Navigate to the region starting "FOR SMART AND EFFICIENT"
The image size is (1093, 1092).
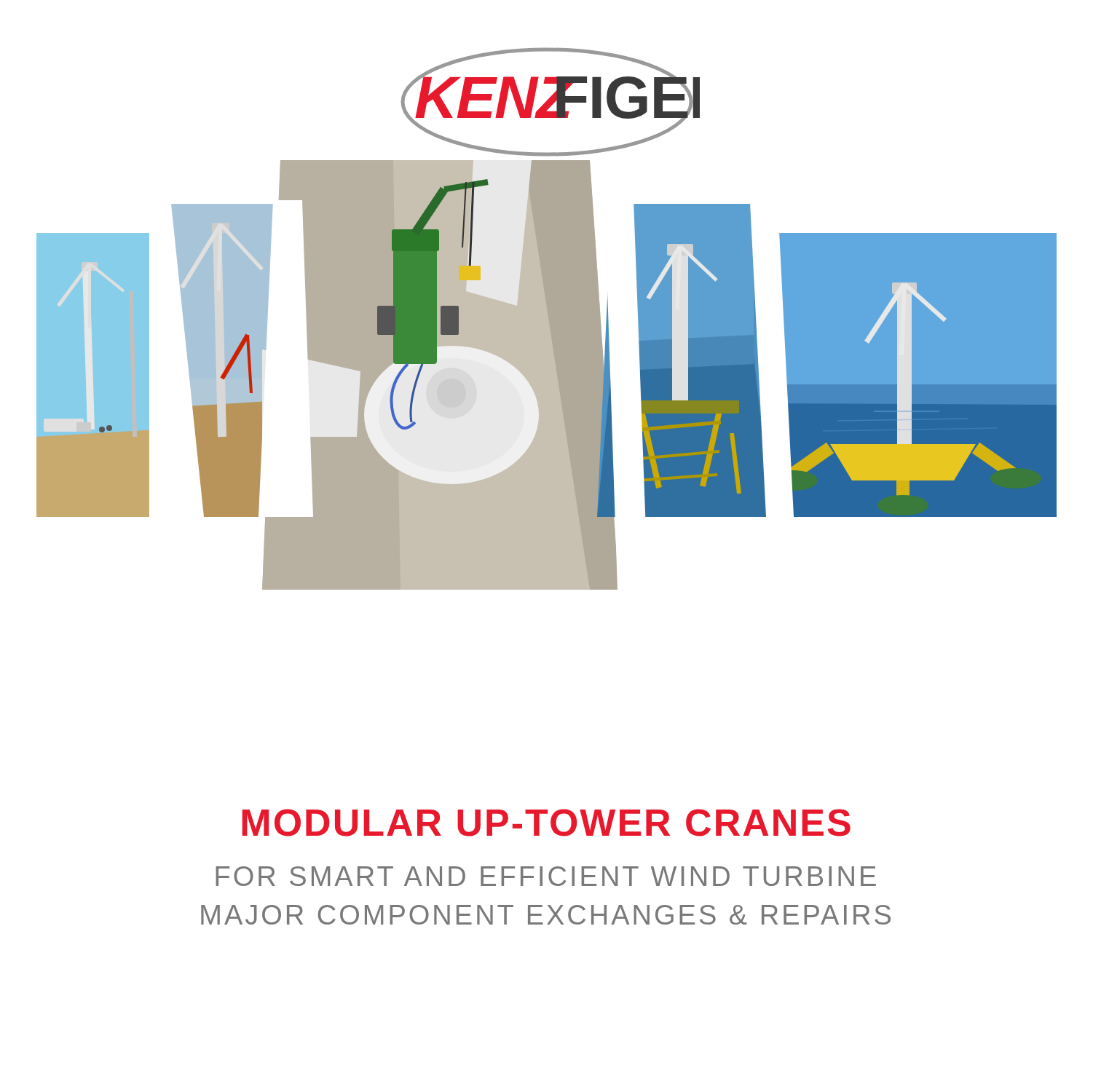coord(546,896)
